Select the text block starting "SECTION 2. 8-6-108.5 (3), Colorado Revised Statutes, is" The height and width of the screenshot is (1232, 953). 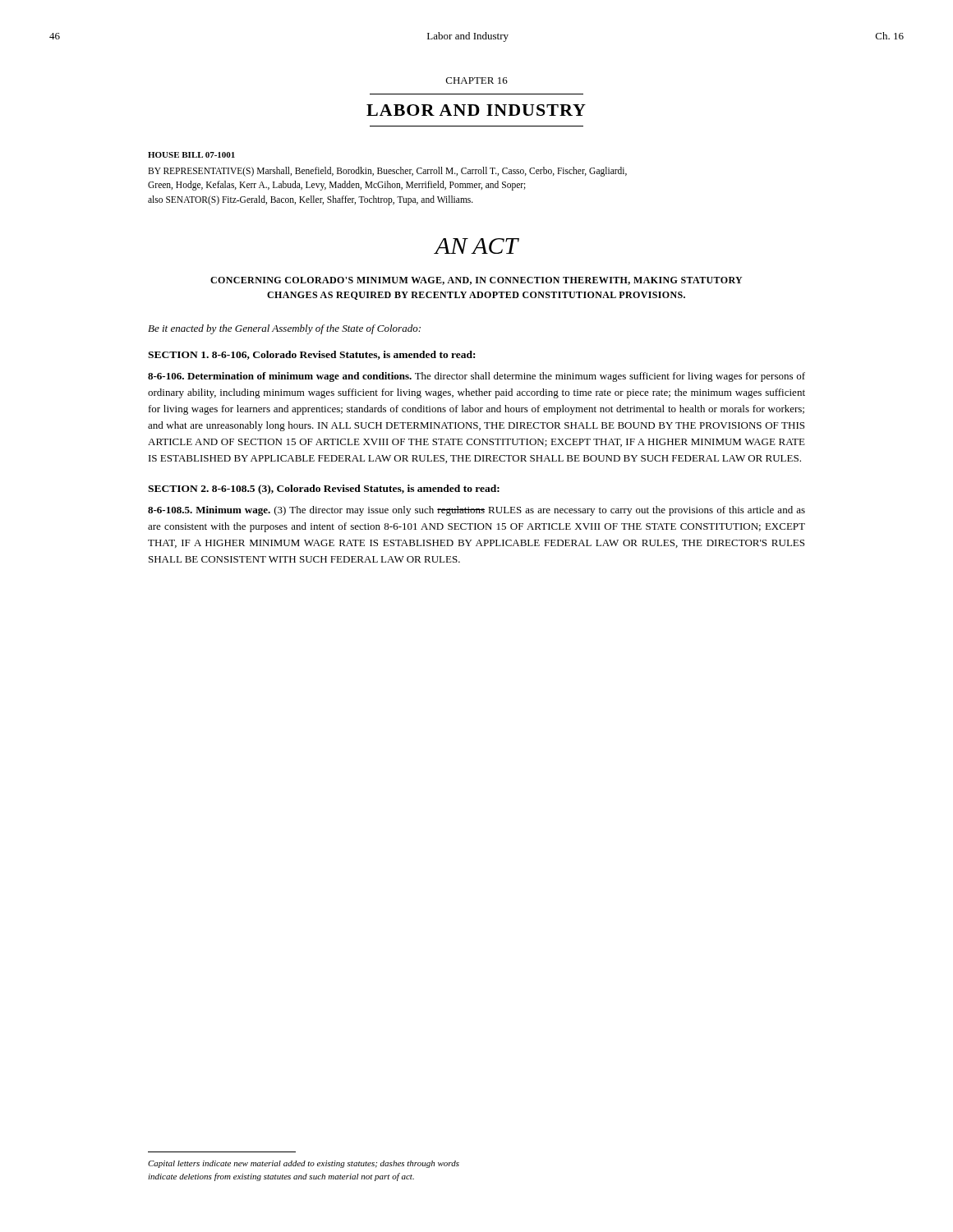coord(324,488)
